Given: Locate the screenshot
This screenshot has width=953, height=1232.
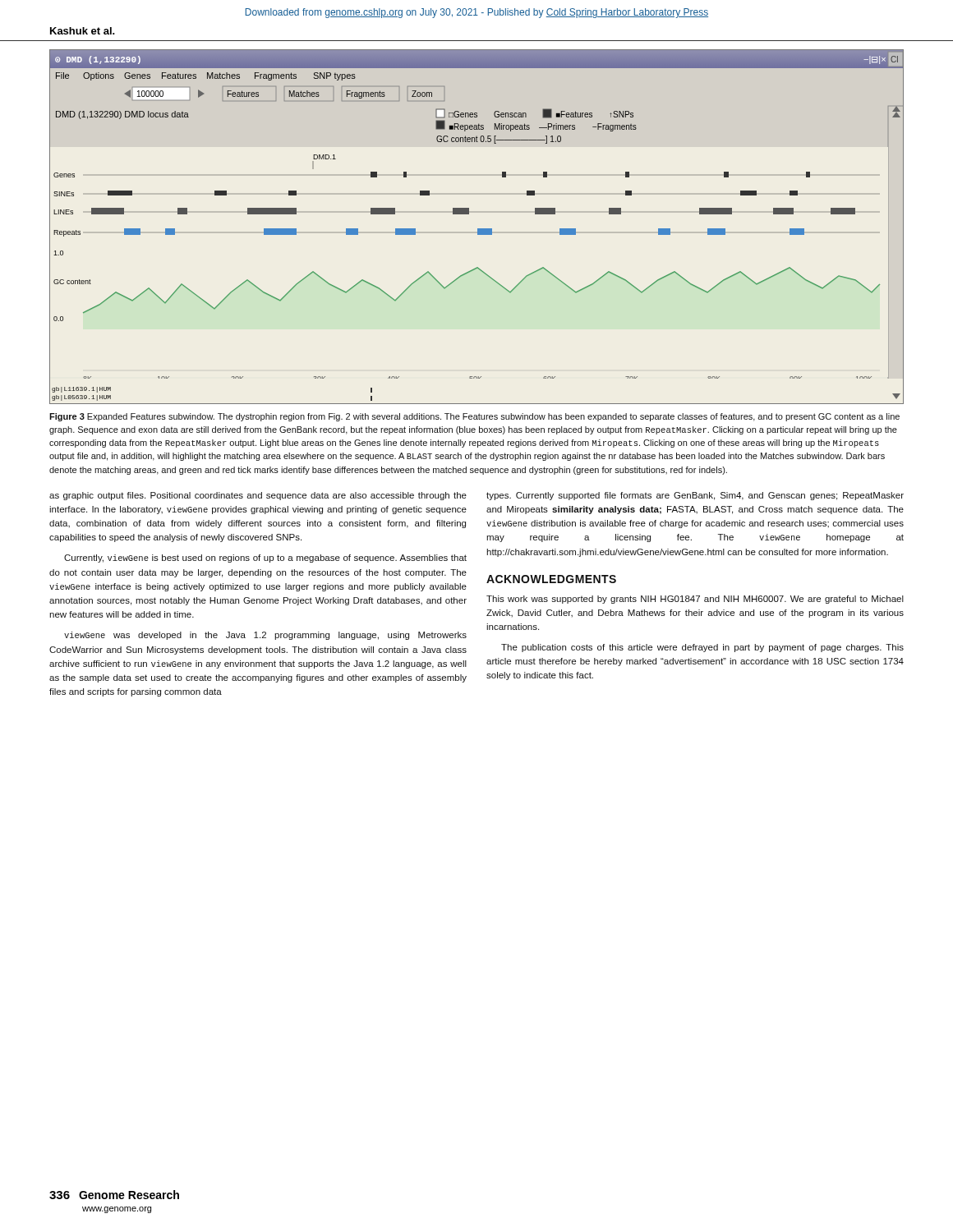Looking at the screenshot, I should coord(476,227).
